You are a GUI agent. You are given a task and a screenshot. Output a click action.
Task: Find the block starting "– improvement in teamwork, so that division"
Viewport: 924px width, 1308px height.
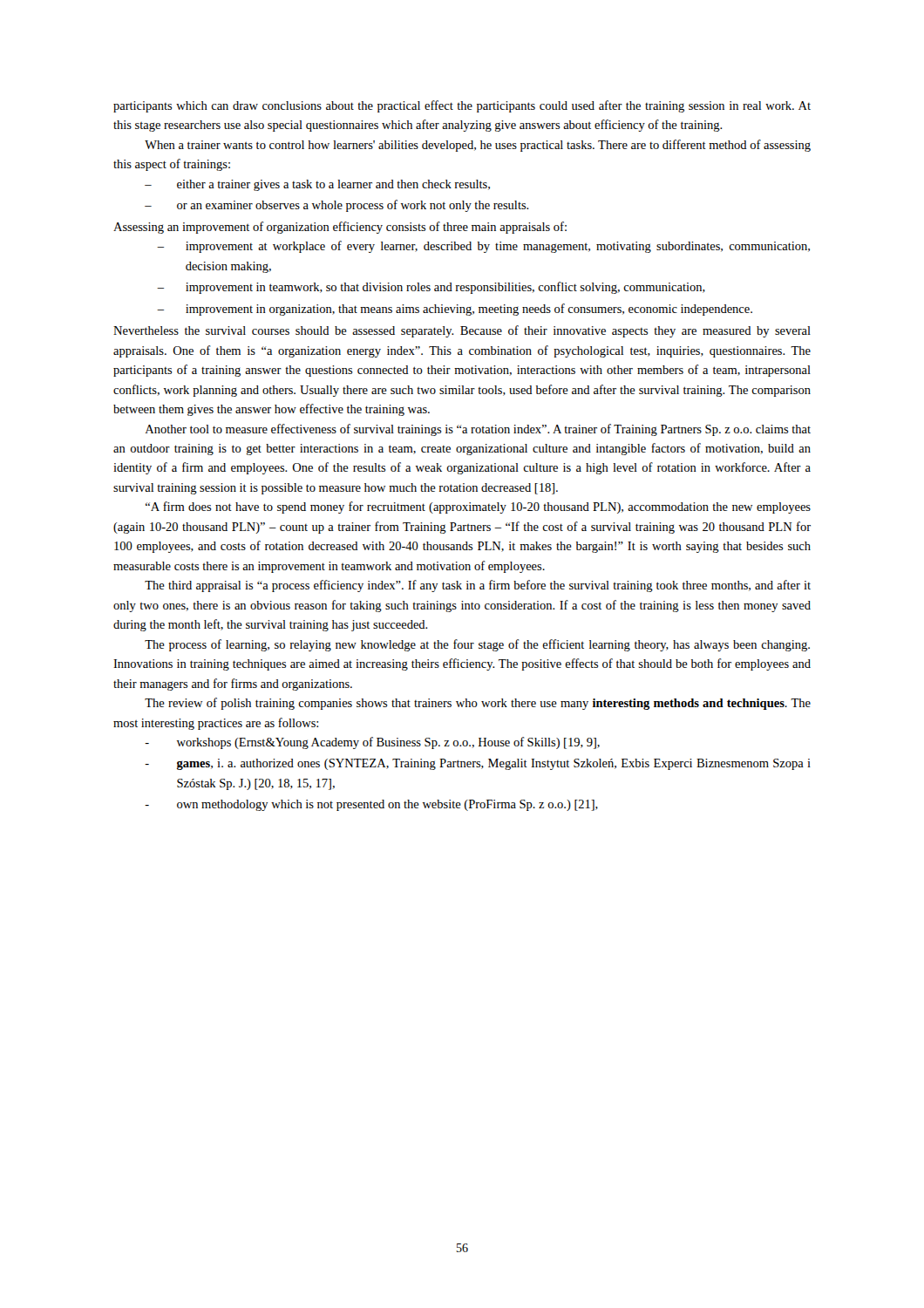coord(462,287)
